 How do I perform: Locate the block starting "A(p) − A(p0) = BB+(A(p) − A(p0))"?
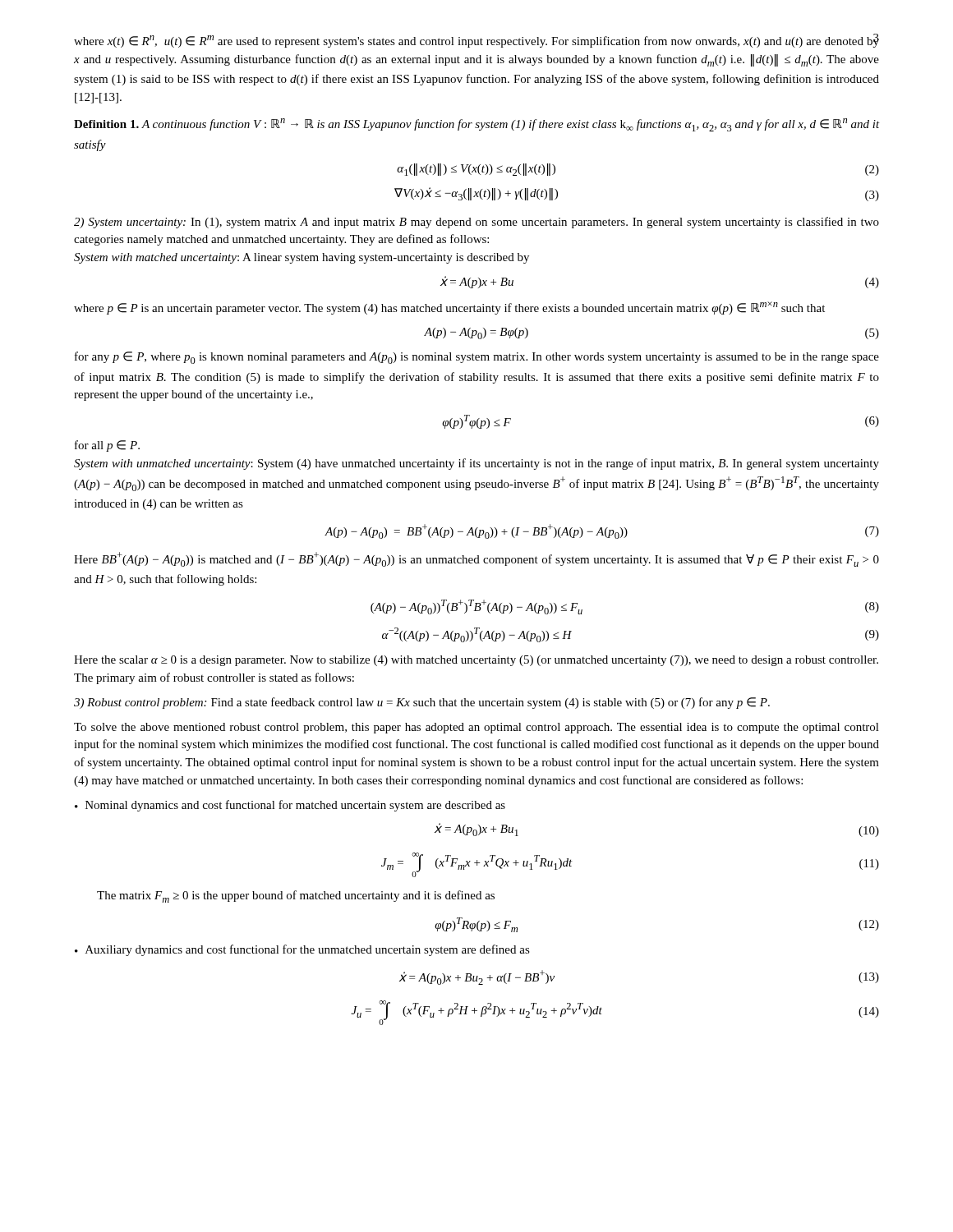(x=602, y=532)
